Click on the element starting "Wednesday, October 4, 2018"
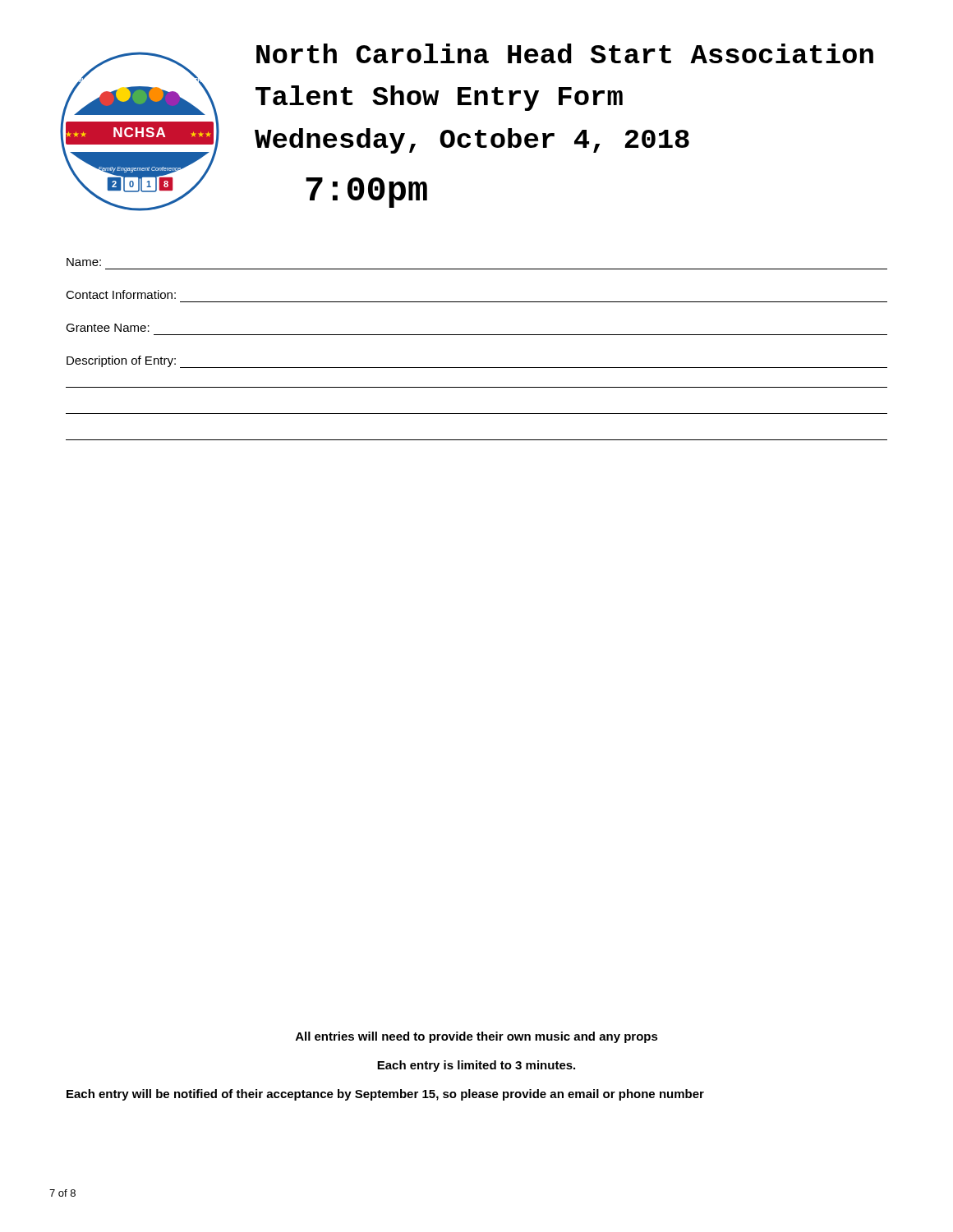953x1232 pixels. point(473,141)
